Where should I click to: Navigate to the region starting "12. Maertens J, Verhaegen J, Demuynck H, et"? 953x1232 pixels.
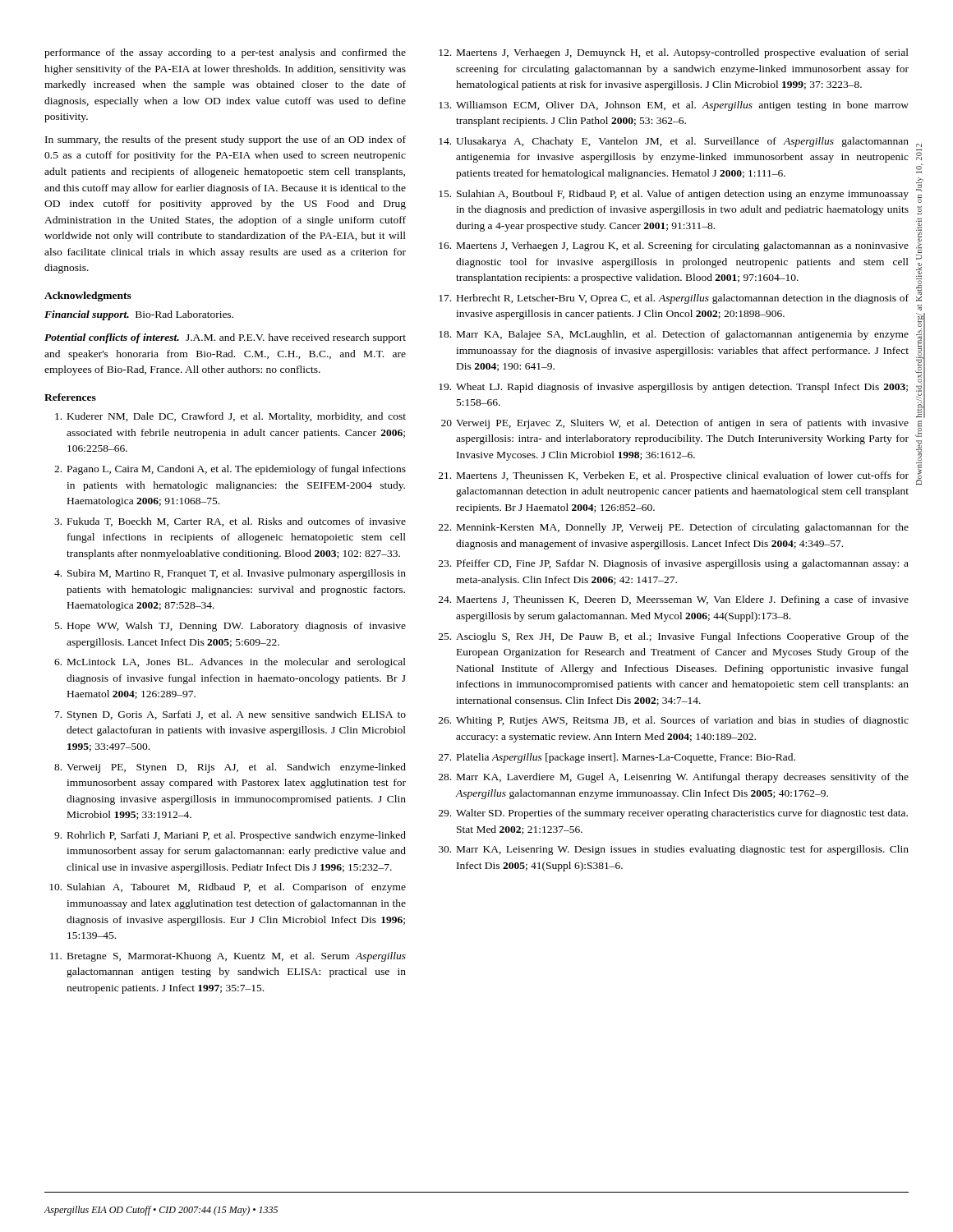[x=671, y=68]
